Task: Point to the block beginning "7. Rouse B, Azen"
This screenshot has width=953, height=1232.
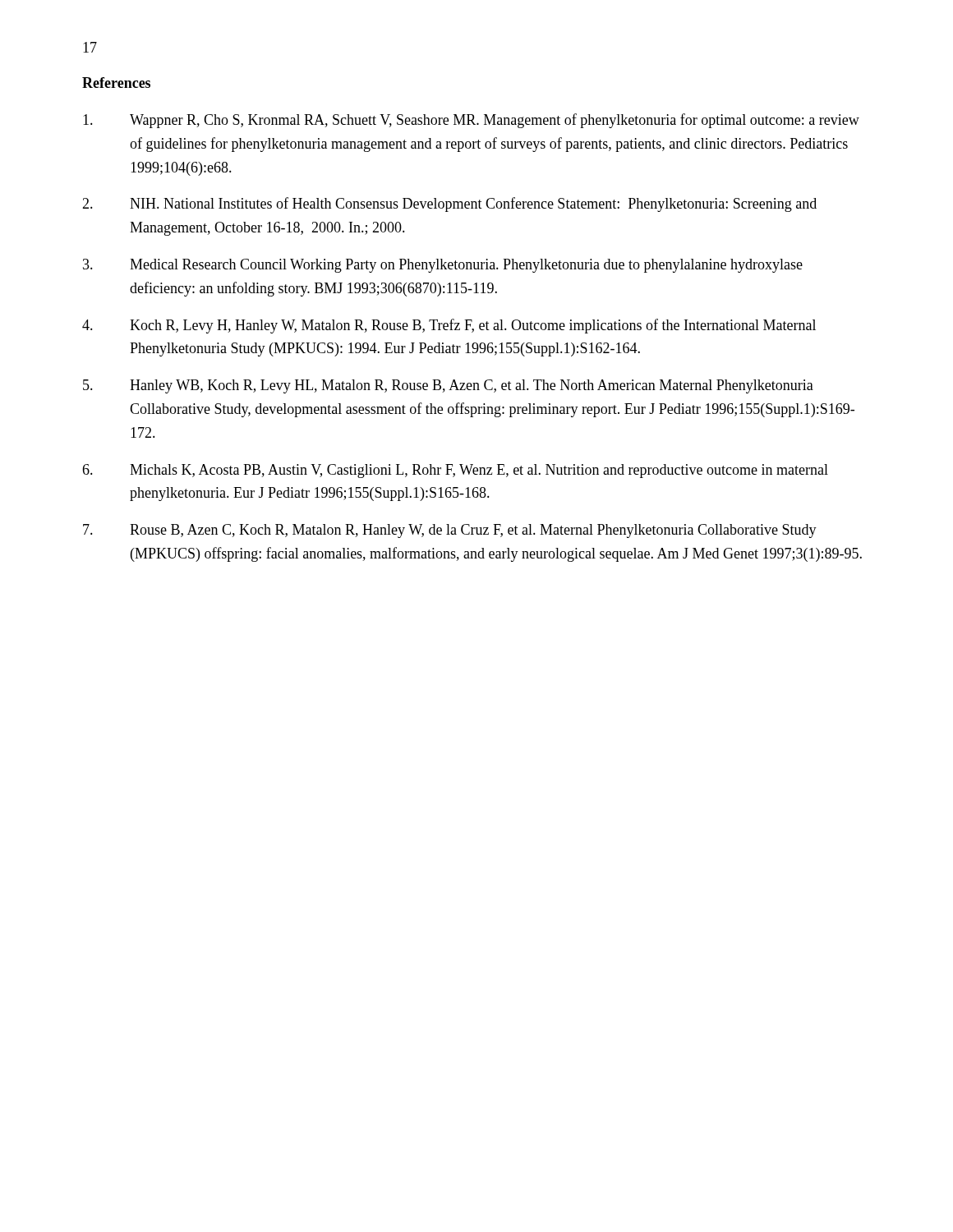Action: (476, 542)
